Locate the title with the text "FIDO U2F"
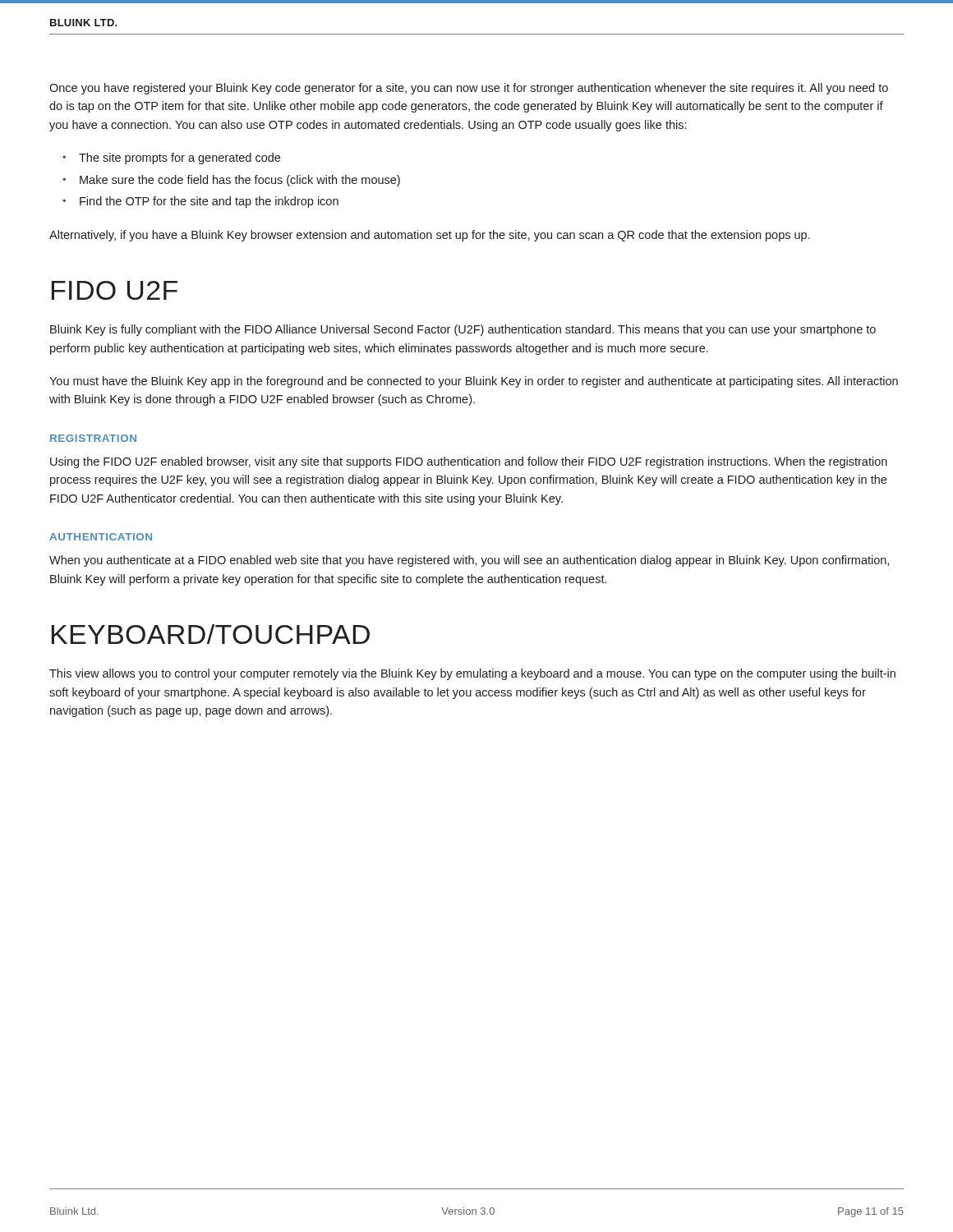Viewport: 953px width, 1232px height. click(x=114, y=290)
